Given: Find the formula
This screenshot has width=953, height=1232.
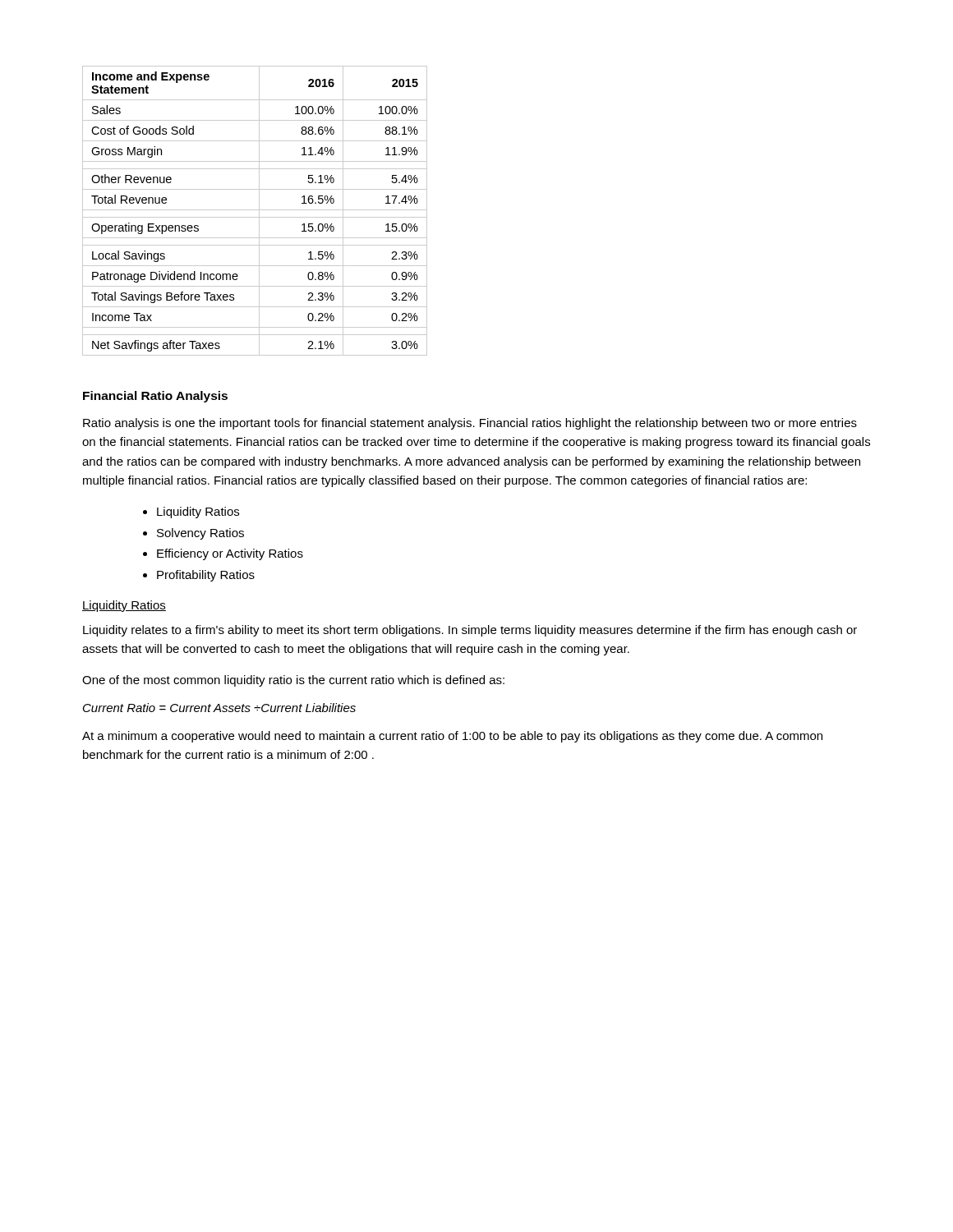Looking at the screenshot, I should pyautogui.click(x=219, y=707).
